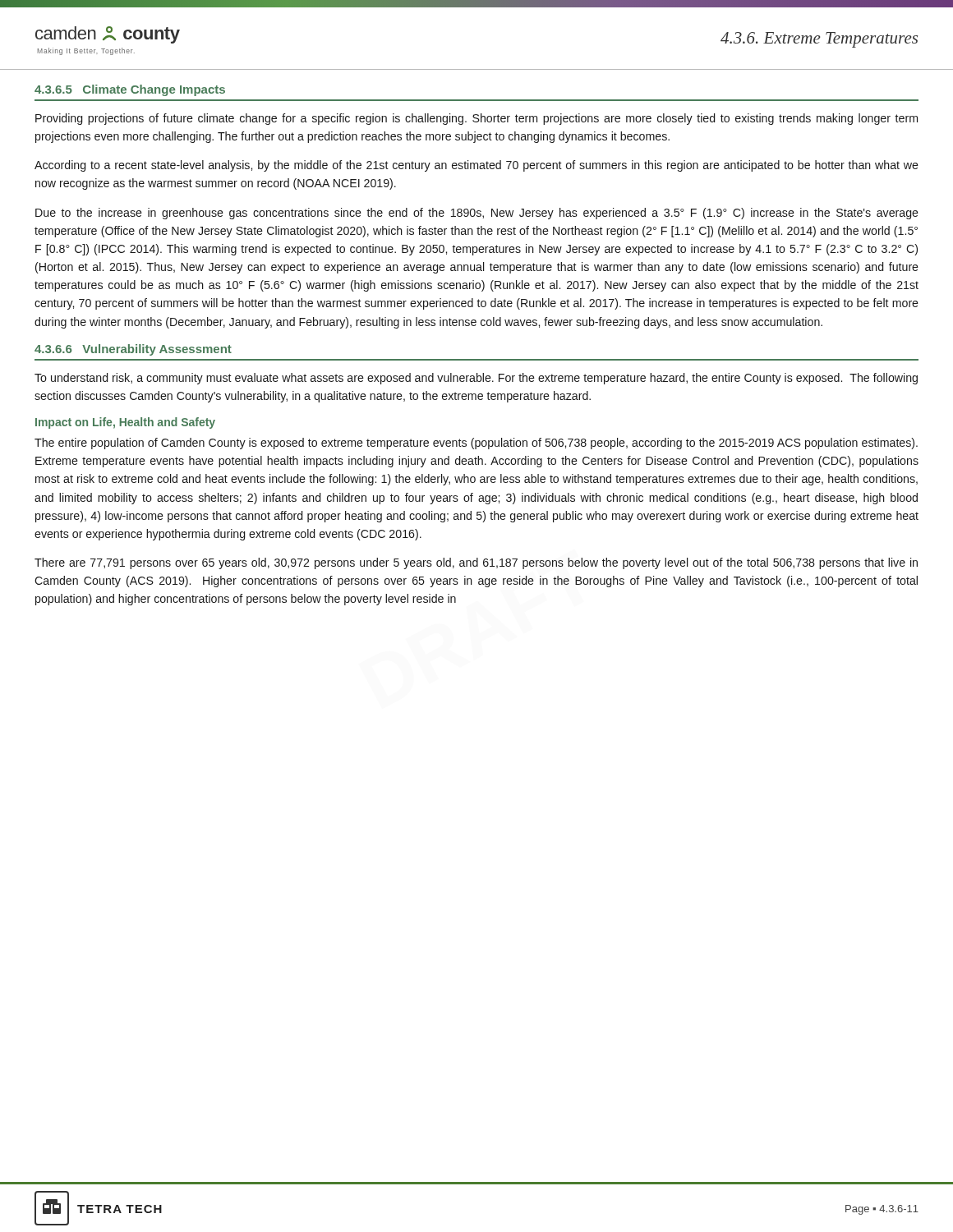Locate the block of text that opens with "Due to the increase in greenhouse gas concentrations"
The height and width of the screenshot is (1232, 953).
pyautogui.click(x=476, y=267)
